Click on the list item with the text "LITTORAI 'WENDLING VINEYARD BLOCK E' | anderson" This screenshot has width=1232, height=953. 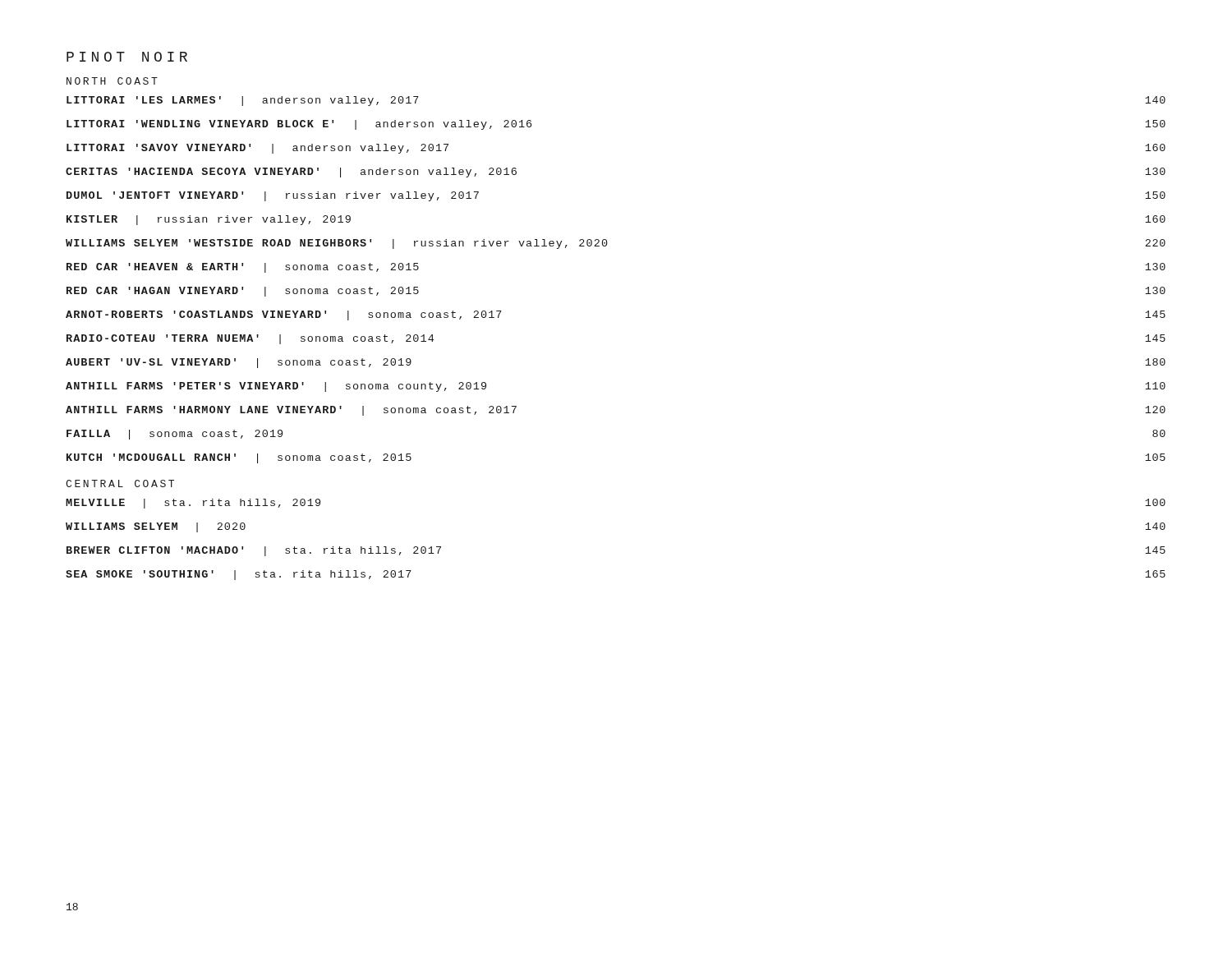click(98, 124)
